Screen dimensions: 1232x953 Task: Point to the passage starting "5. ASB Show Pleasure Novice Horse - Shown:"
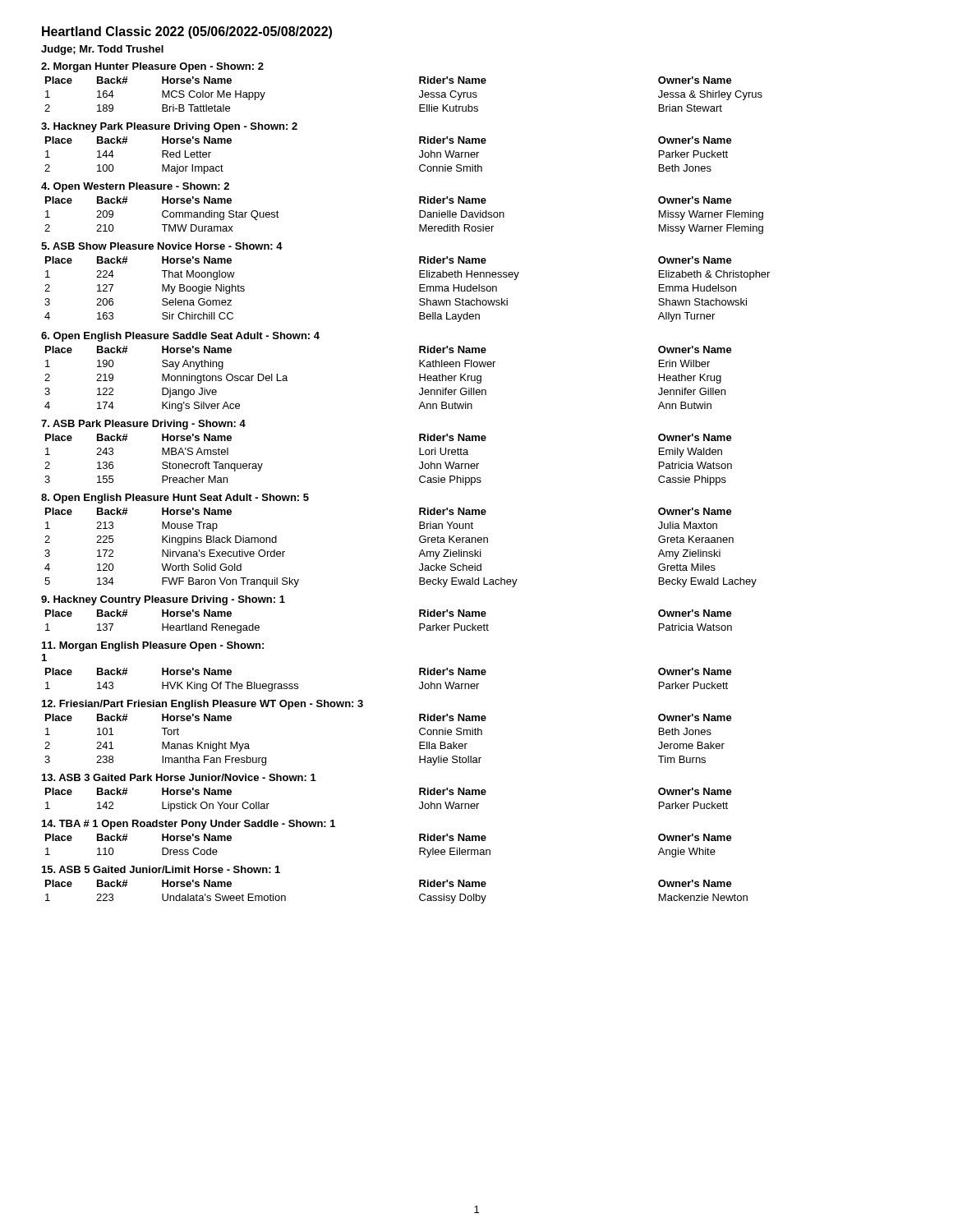pos(162,246)
